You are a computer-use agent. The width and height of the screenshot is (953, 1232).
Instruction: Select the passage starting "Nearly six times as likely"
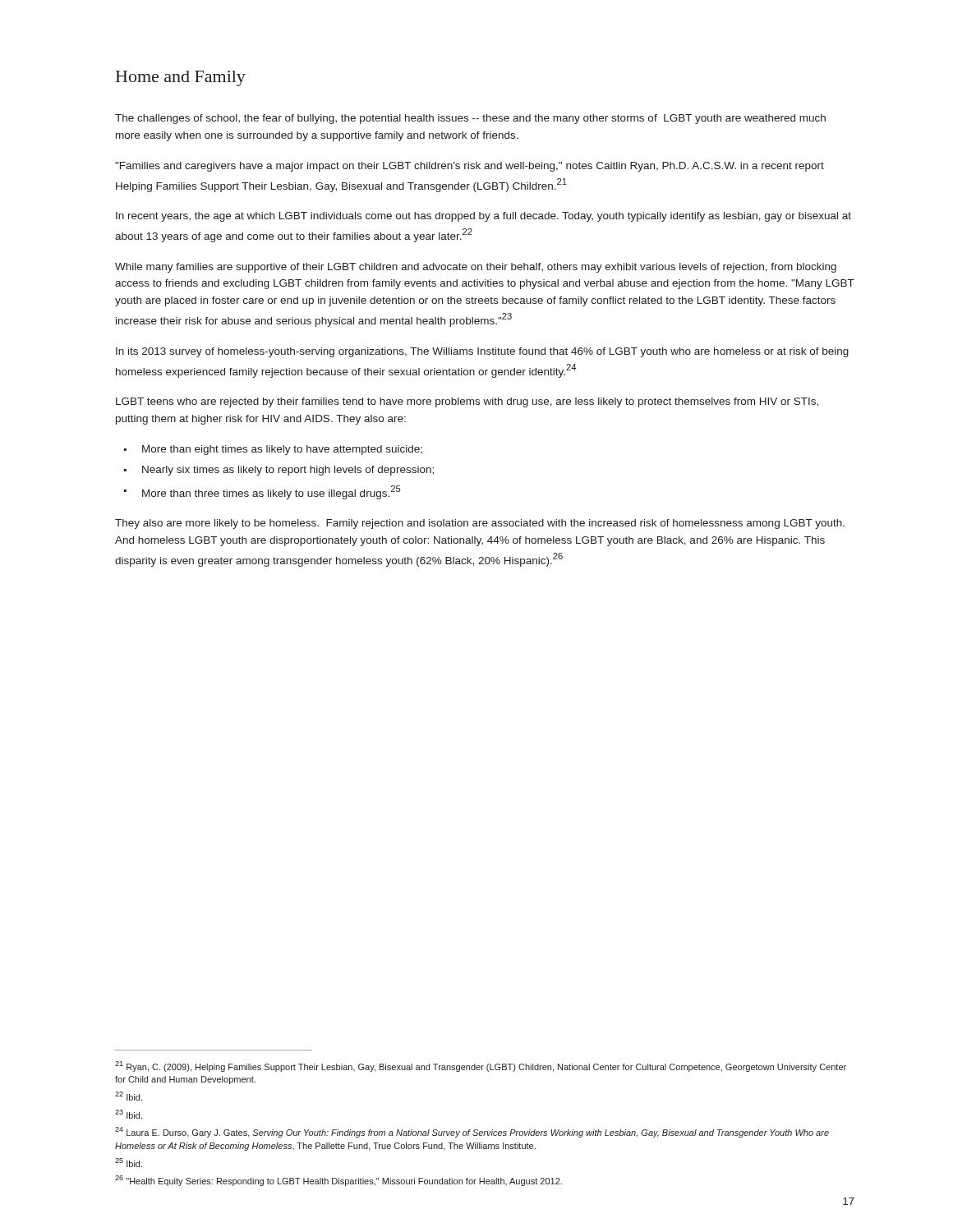(x=288, y=469)
